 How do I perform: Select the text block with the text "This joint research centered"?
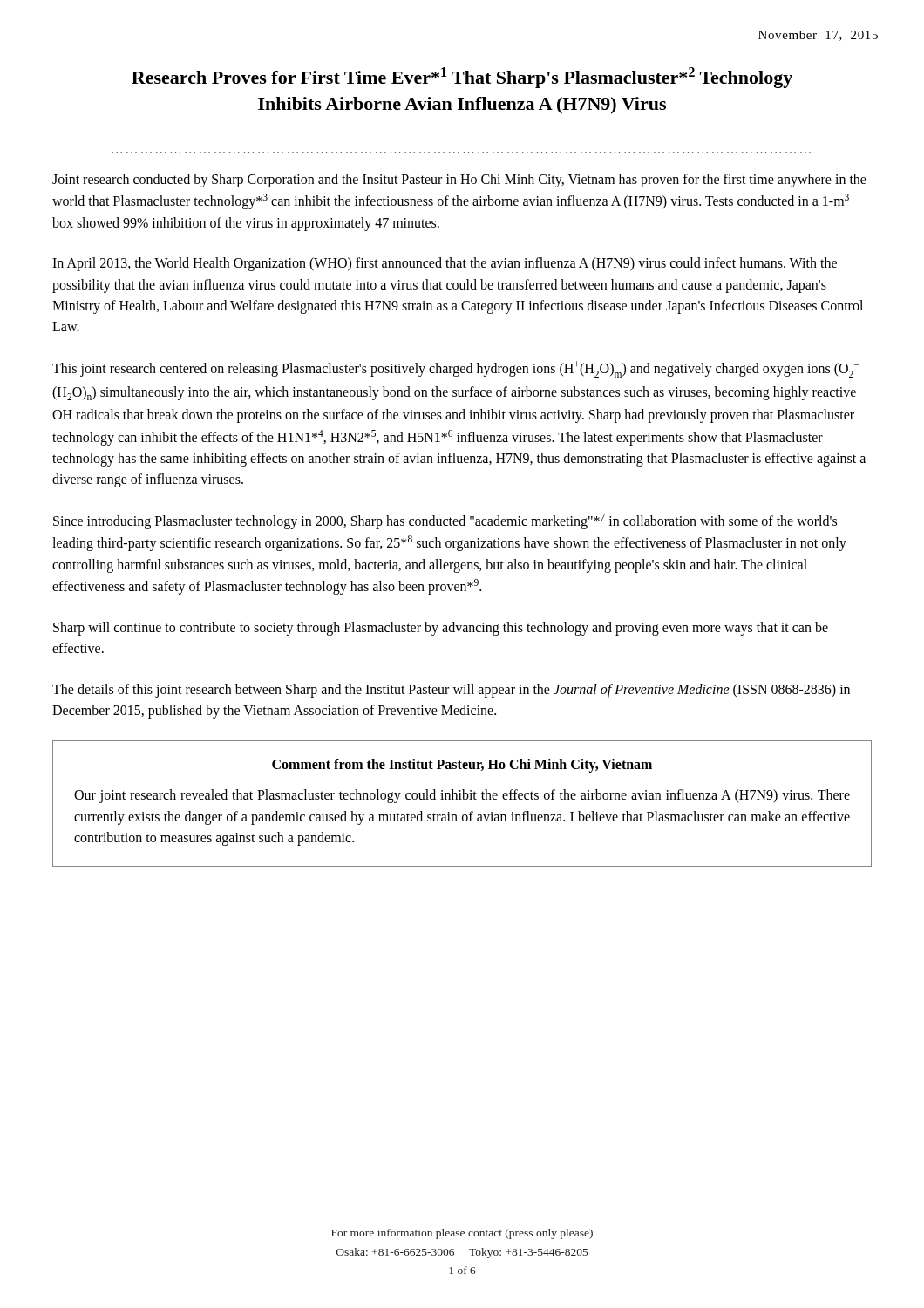(x=459, y=423)
